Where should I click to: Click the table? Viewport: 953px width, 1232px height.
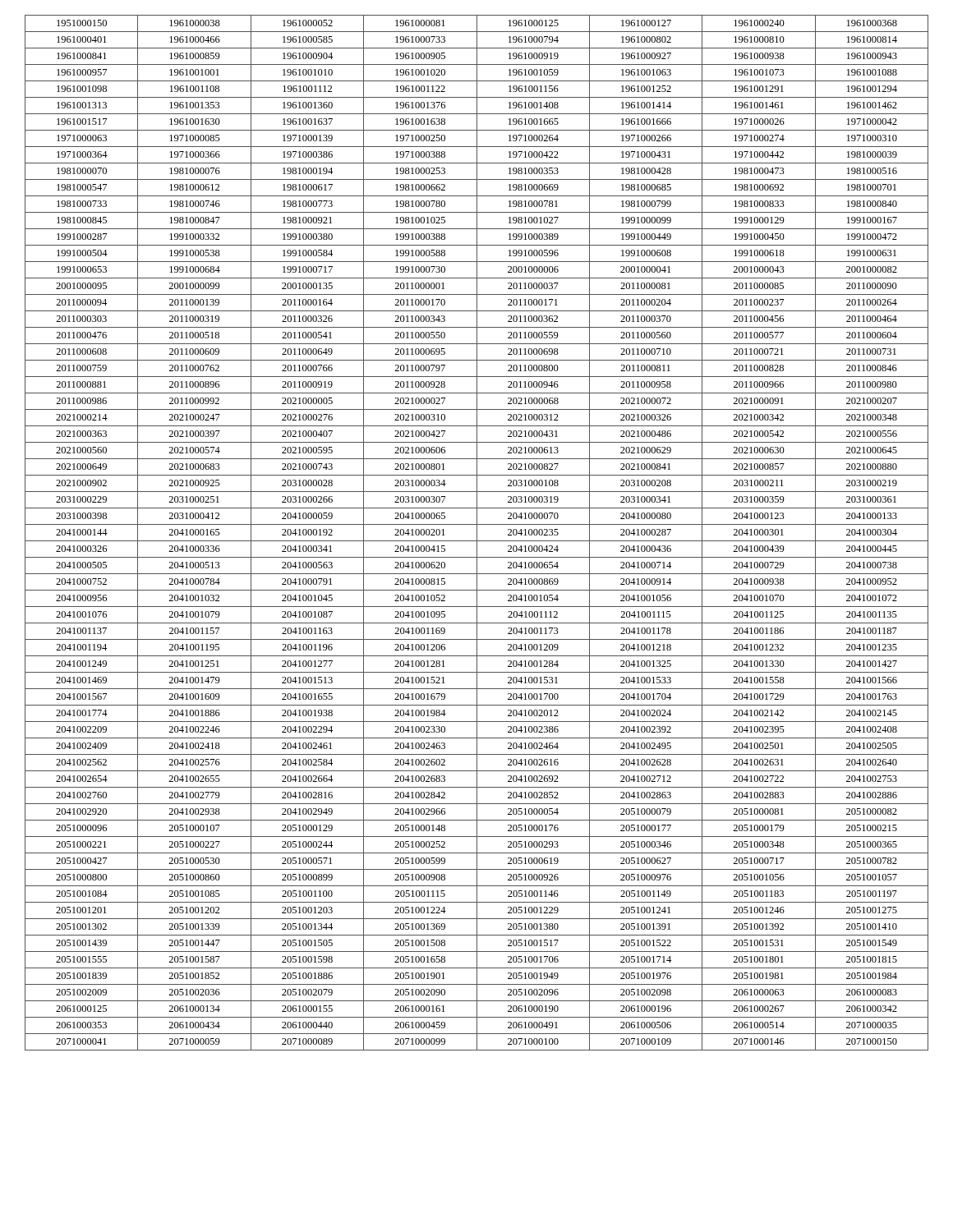(476, 533)
